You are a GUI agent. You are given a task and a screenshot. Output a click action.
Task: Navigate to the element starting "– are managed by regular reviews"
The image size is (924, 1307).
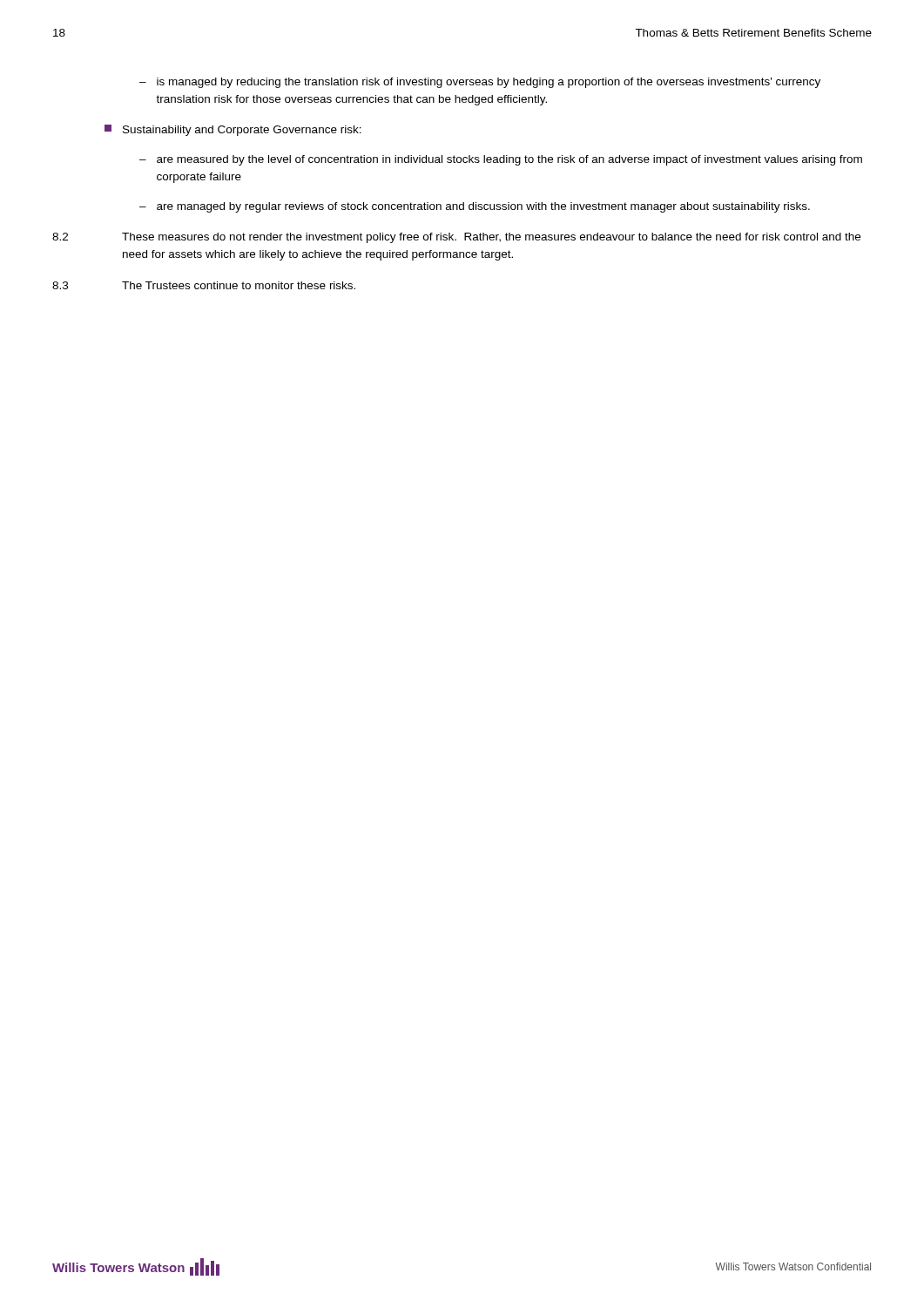point(506,207)
